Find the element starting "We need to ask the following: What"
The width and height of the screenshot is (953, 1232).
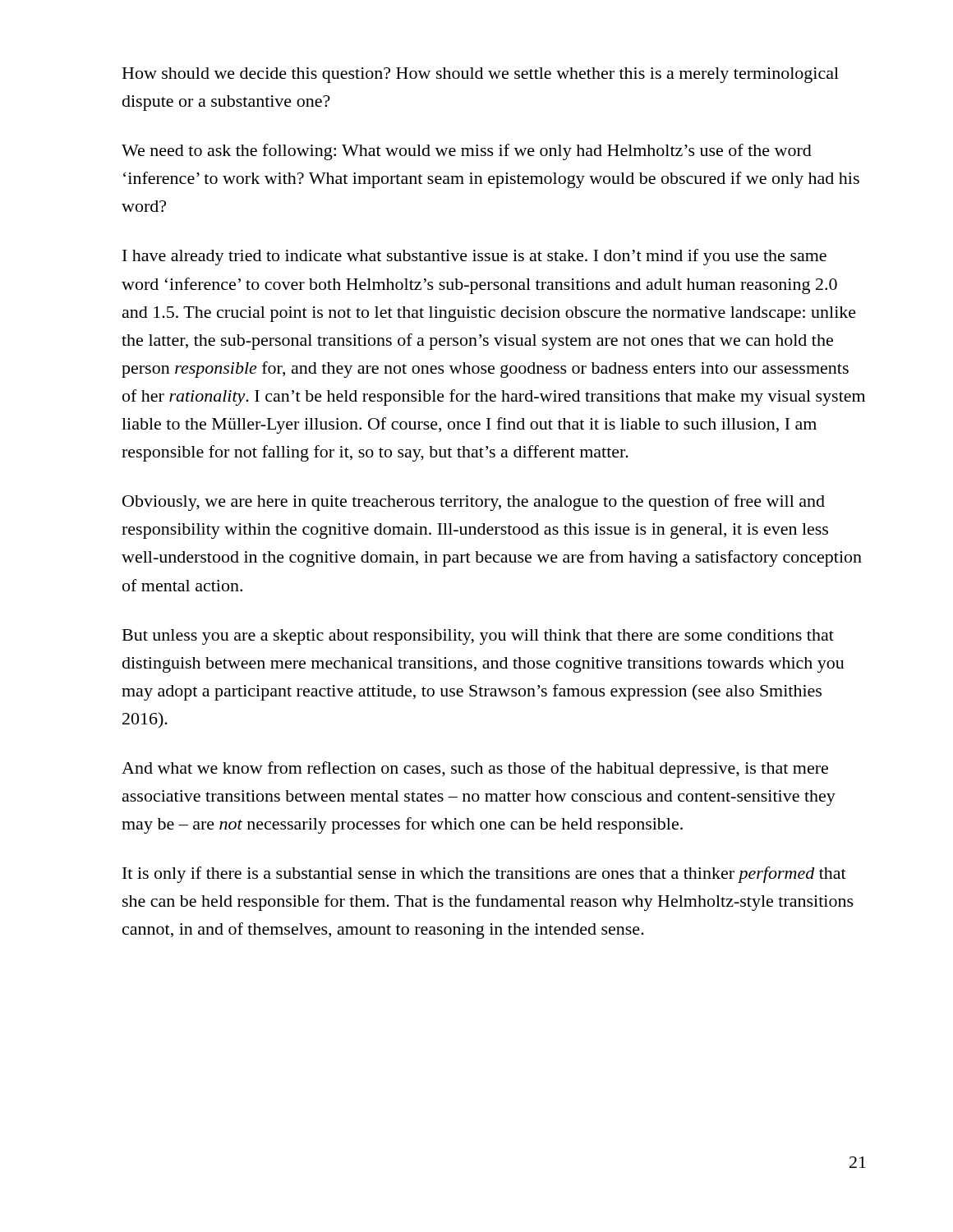pyautogui.click(x=491, y=178)
